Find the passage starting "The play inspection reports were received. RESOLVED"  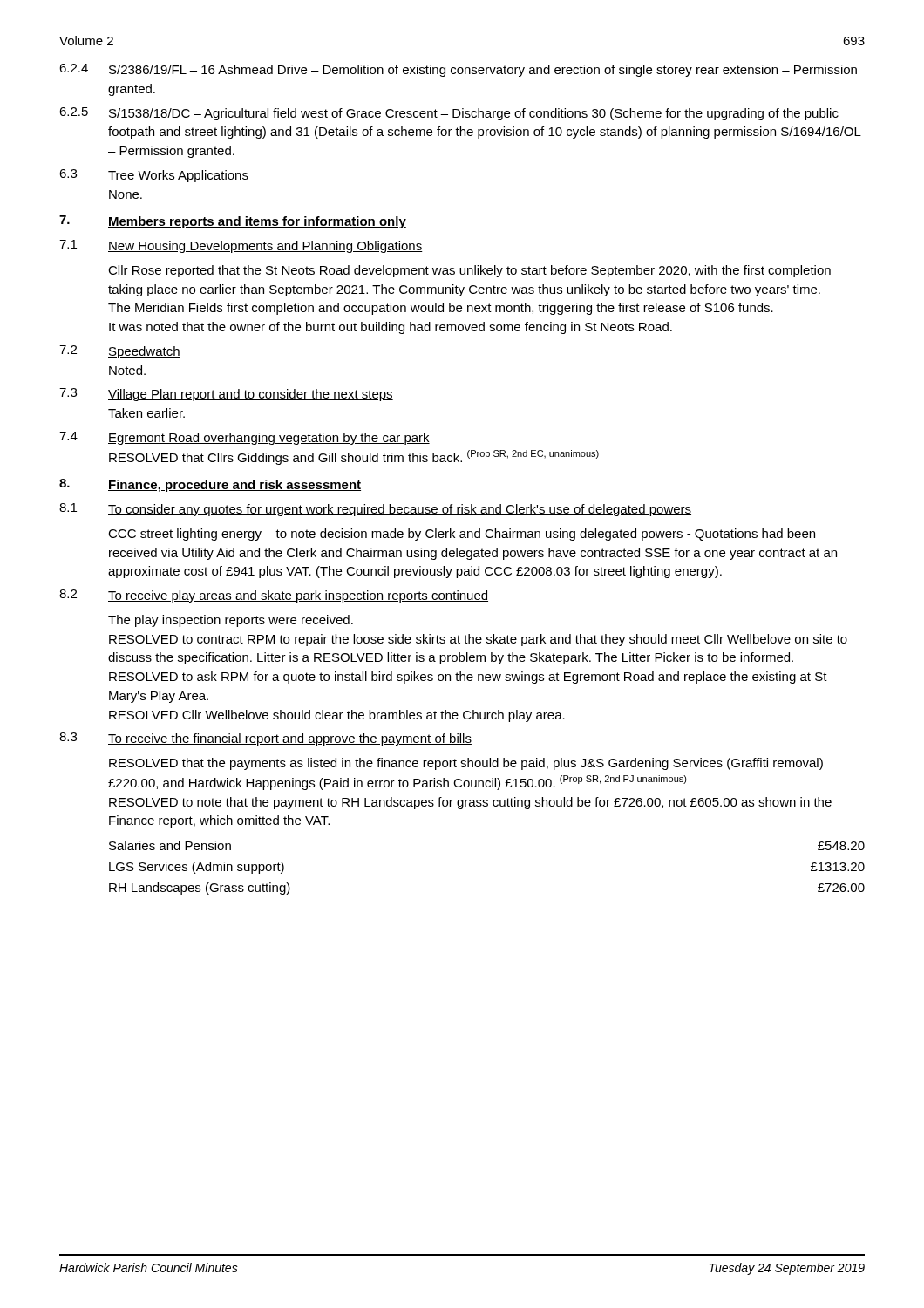478,667
